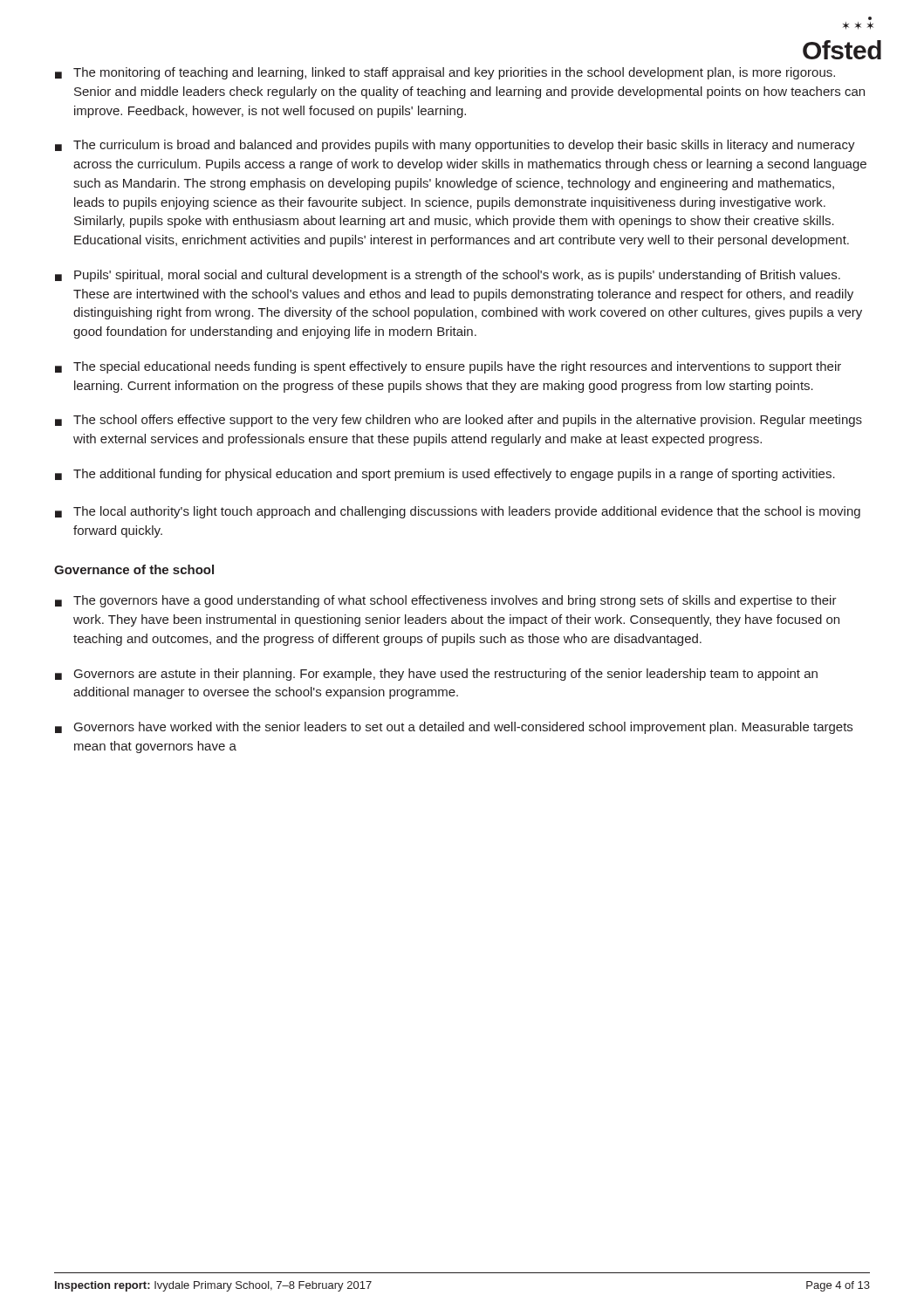Where is the passage that starts "■ The local authority's"?
The height and width of the screenshot is (1309, 924).
[x=462, y=521]
